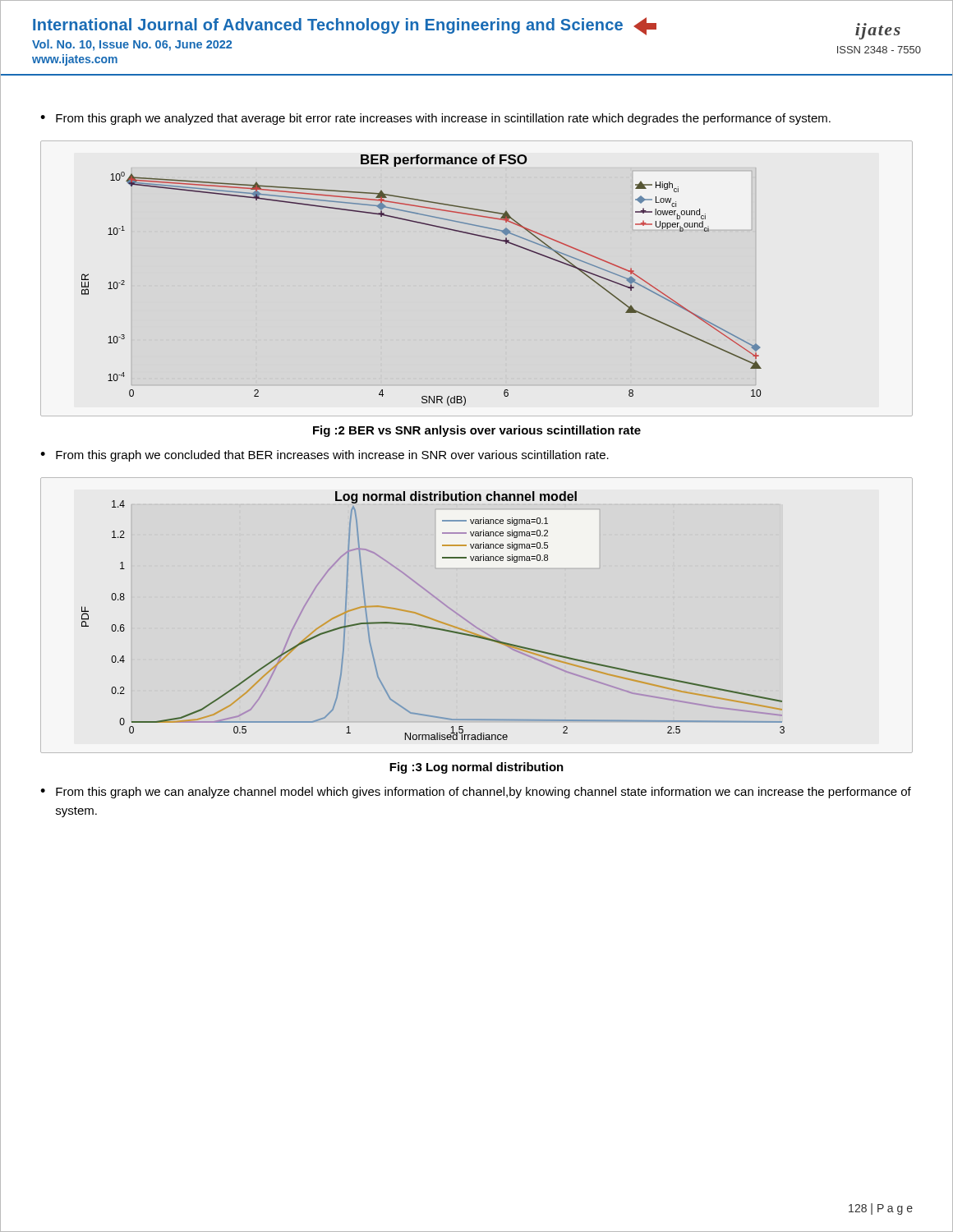The width and height of the screenshot is (953, 1232).
Task: Click on the caption with the text "Fig :3 Log"
Action: coord(476,767)
